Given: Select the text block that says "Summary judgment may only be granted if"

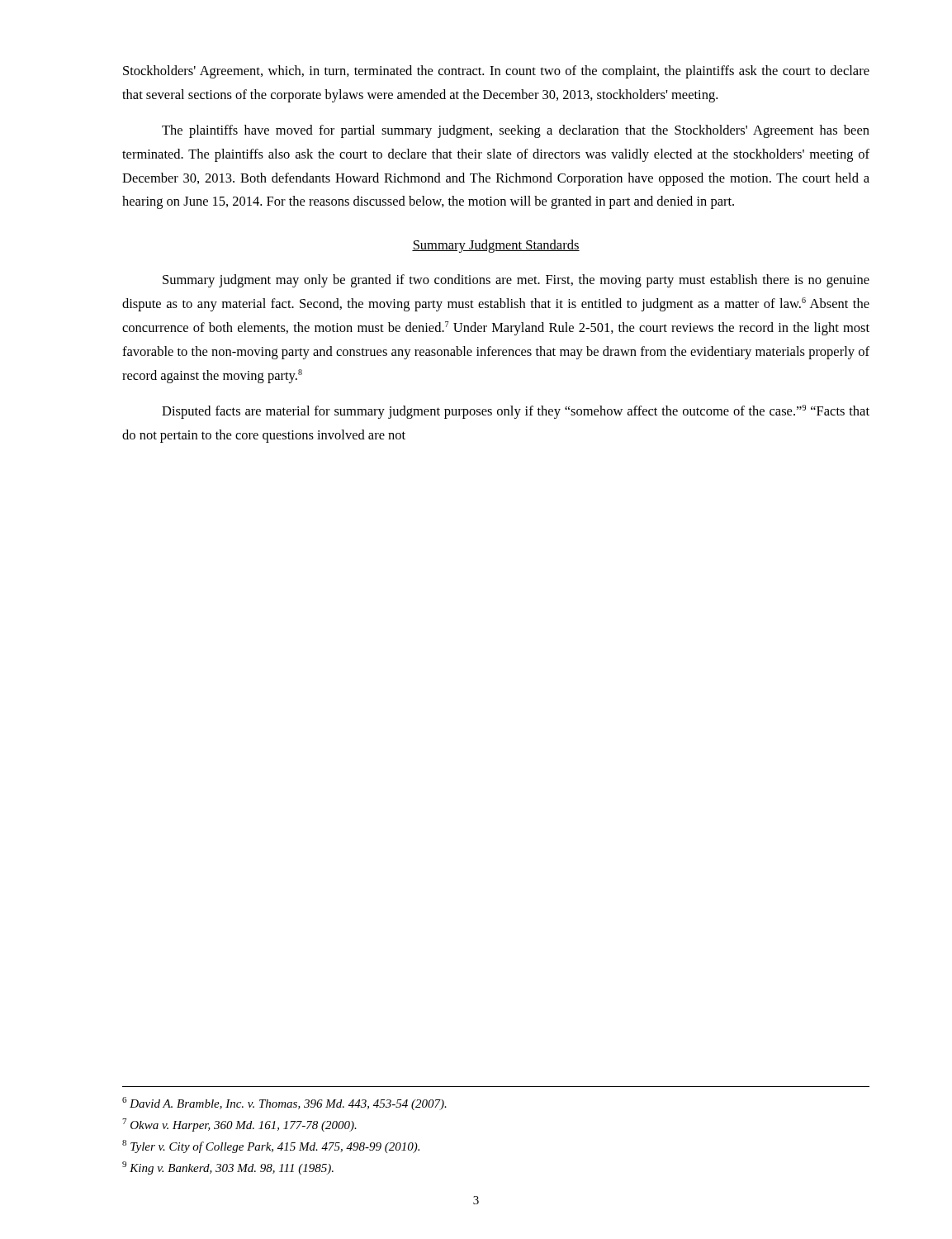Looking at the screenshot, I should click(496, 328).
